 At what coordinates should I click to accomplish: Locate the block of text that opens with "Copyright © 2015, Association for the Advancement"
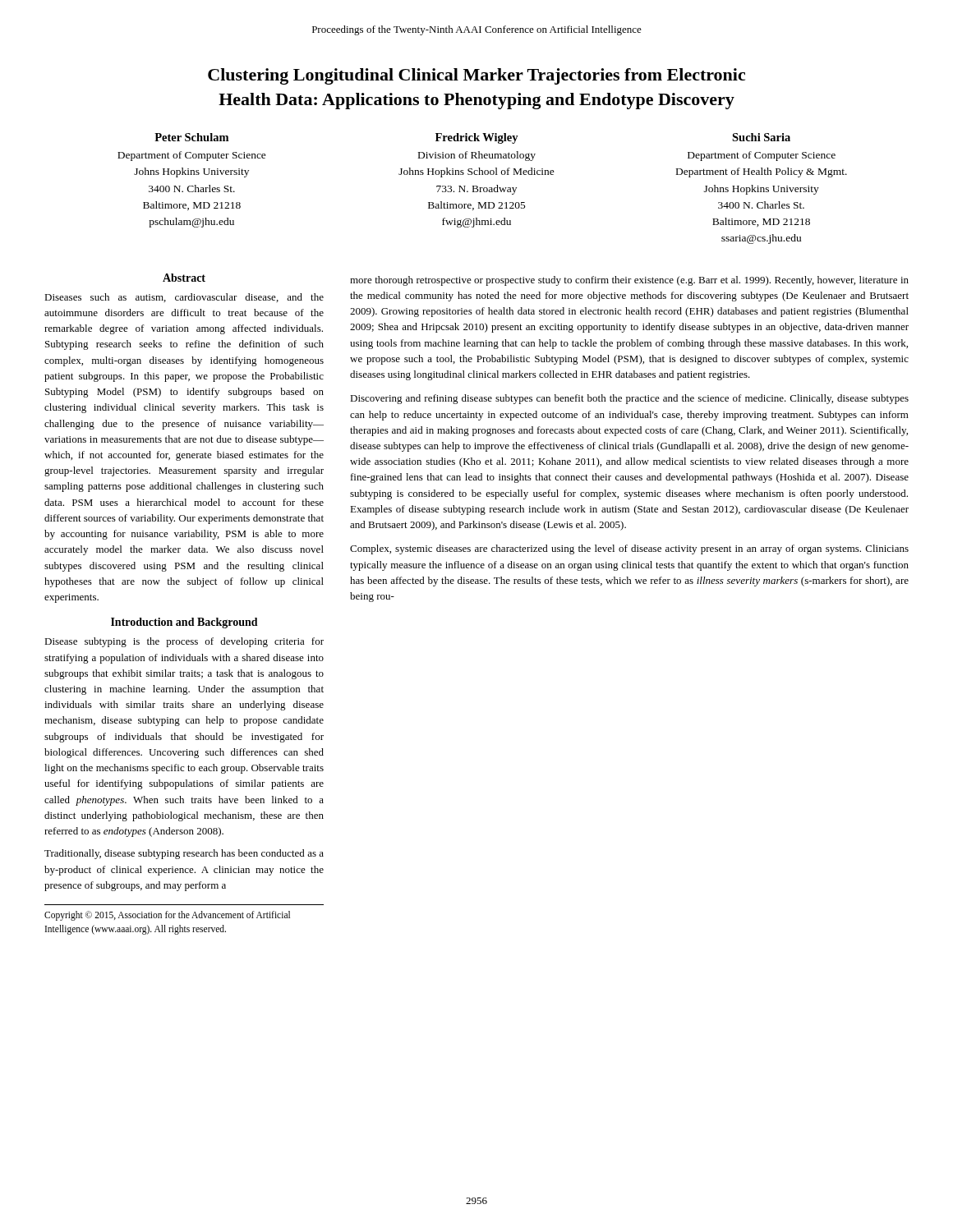tap(167, 922)
